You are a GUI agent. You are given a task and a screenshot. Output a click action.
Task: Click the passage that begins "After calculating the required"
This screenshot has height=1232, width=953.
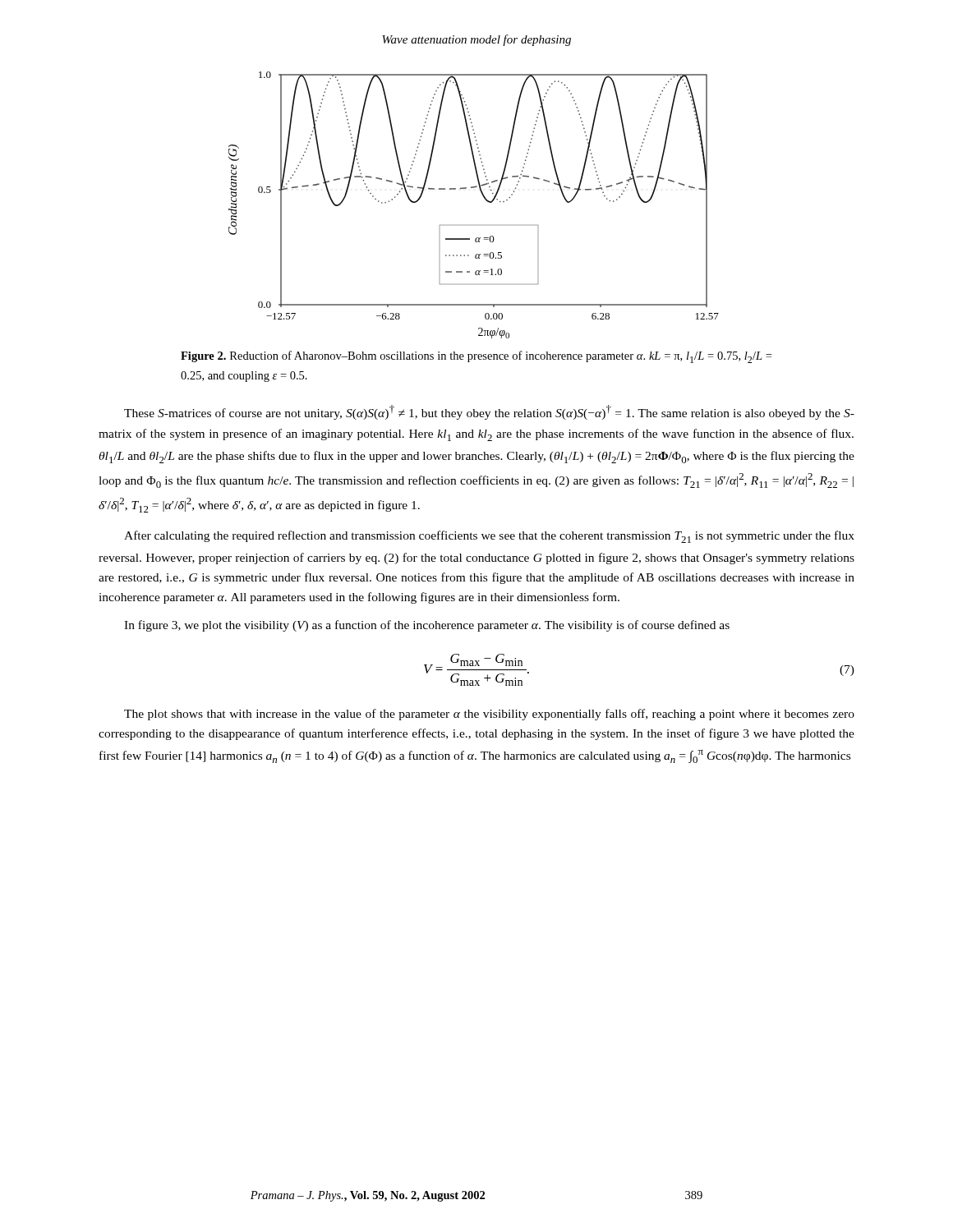476,566
